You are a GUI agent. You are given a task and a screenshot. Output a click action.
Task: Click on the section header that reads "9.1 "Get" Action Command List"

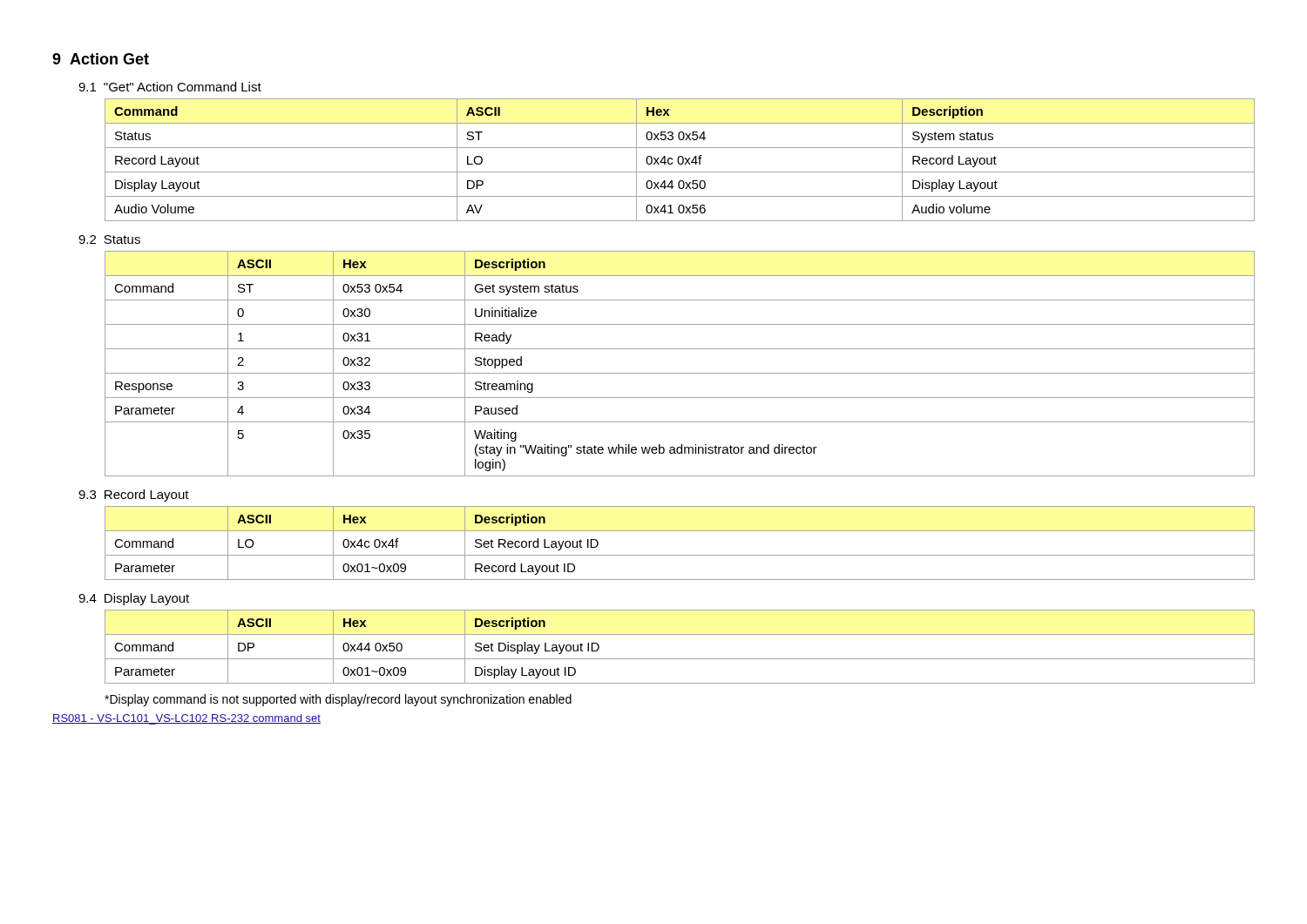point(170,87)
